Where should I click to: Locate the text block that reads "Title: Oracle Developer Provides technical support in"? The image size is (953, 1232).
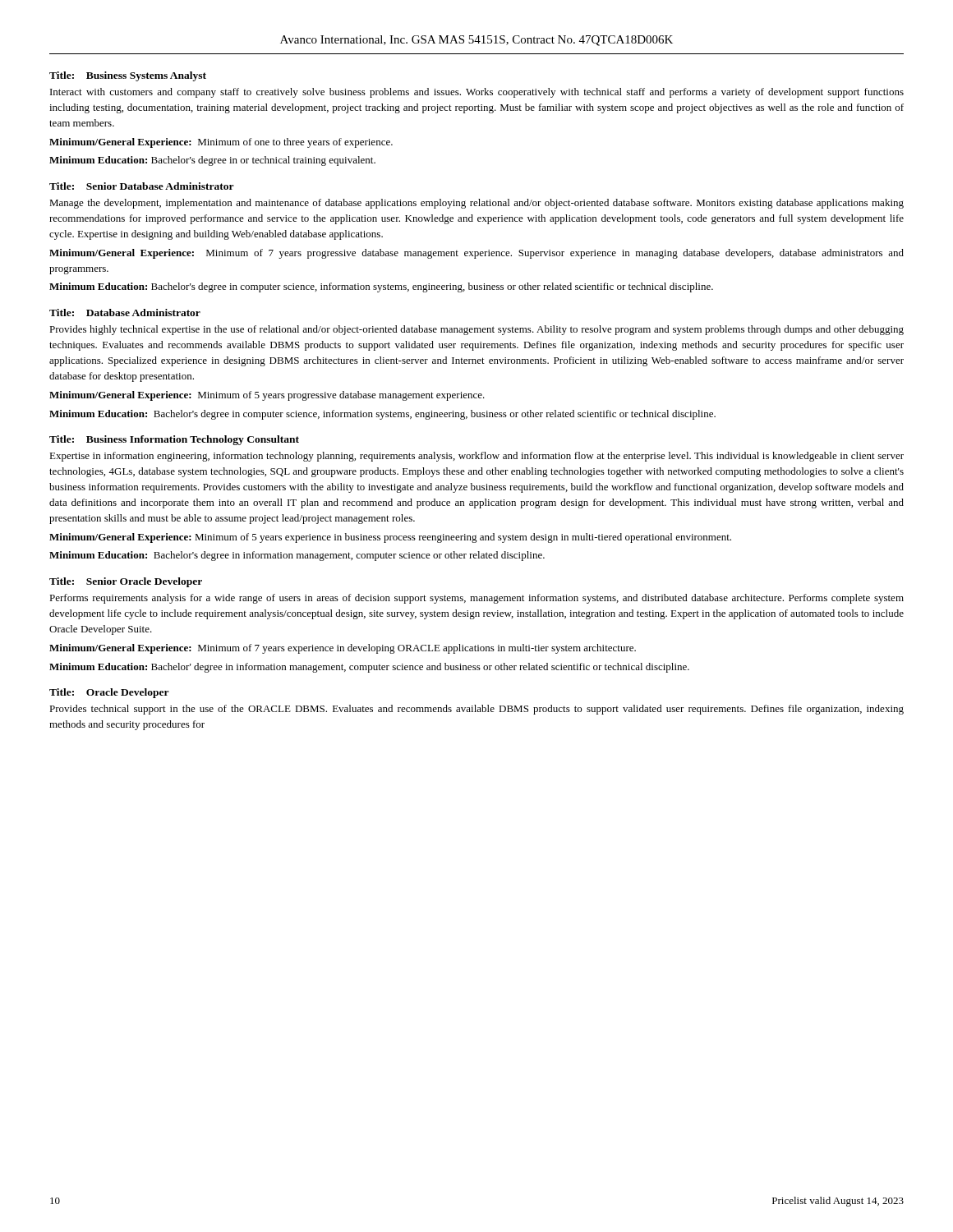[476, 710]
